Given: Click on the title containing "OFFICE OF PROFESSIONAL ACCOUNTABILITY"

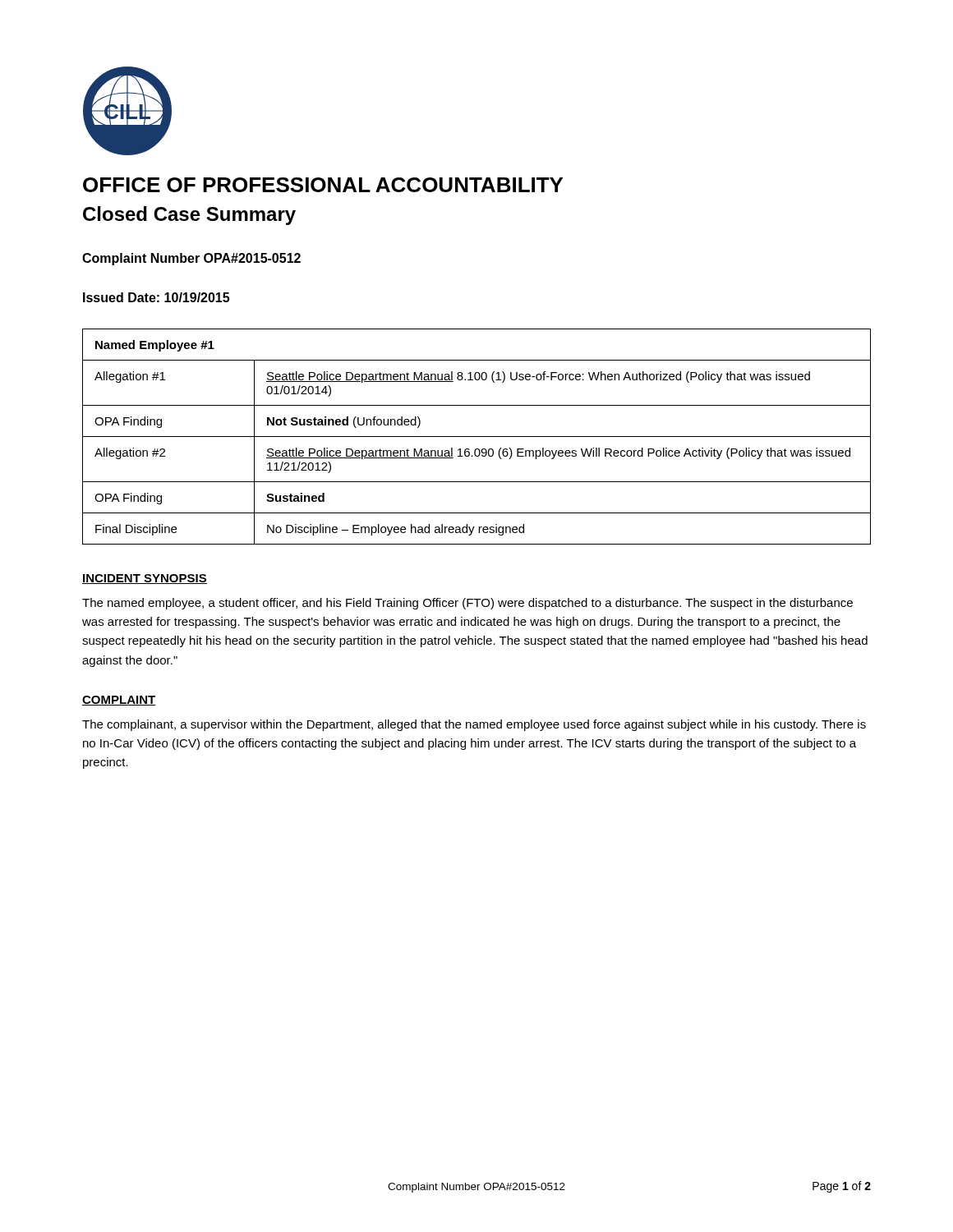Looking at the screenshot, I should [323, 185].
